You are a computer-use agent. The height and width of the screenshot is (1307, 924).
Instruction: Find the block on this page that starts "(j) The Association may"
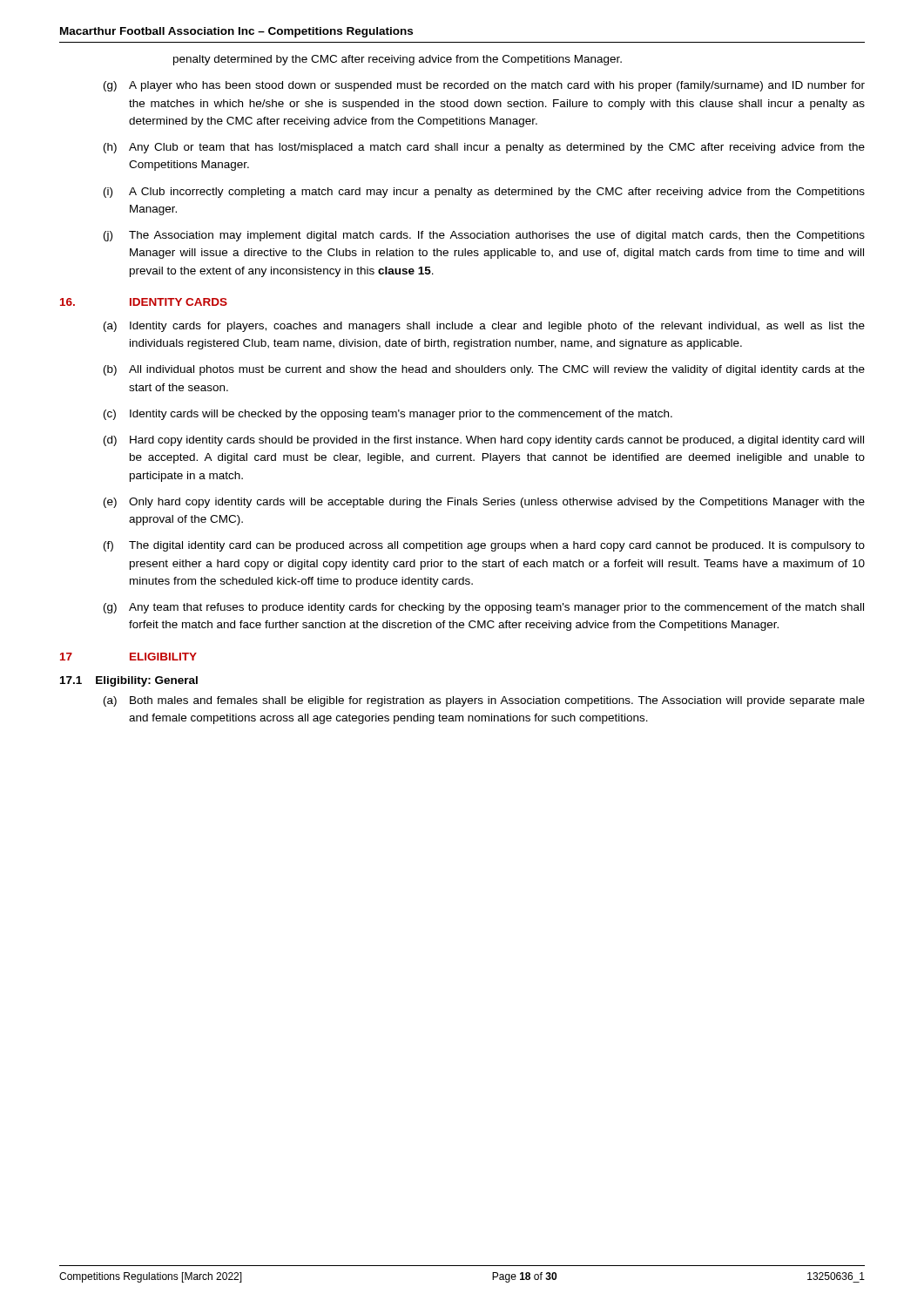[x=462, y=253]
